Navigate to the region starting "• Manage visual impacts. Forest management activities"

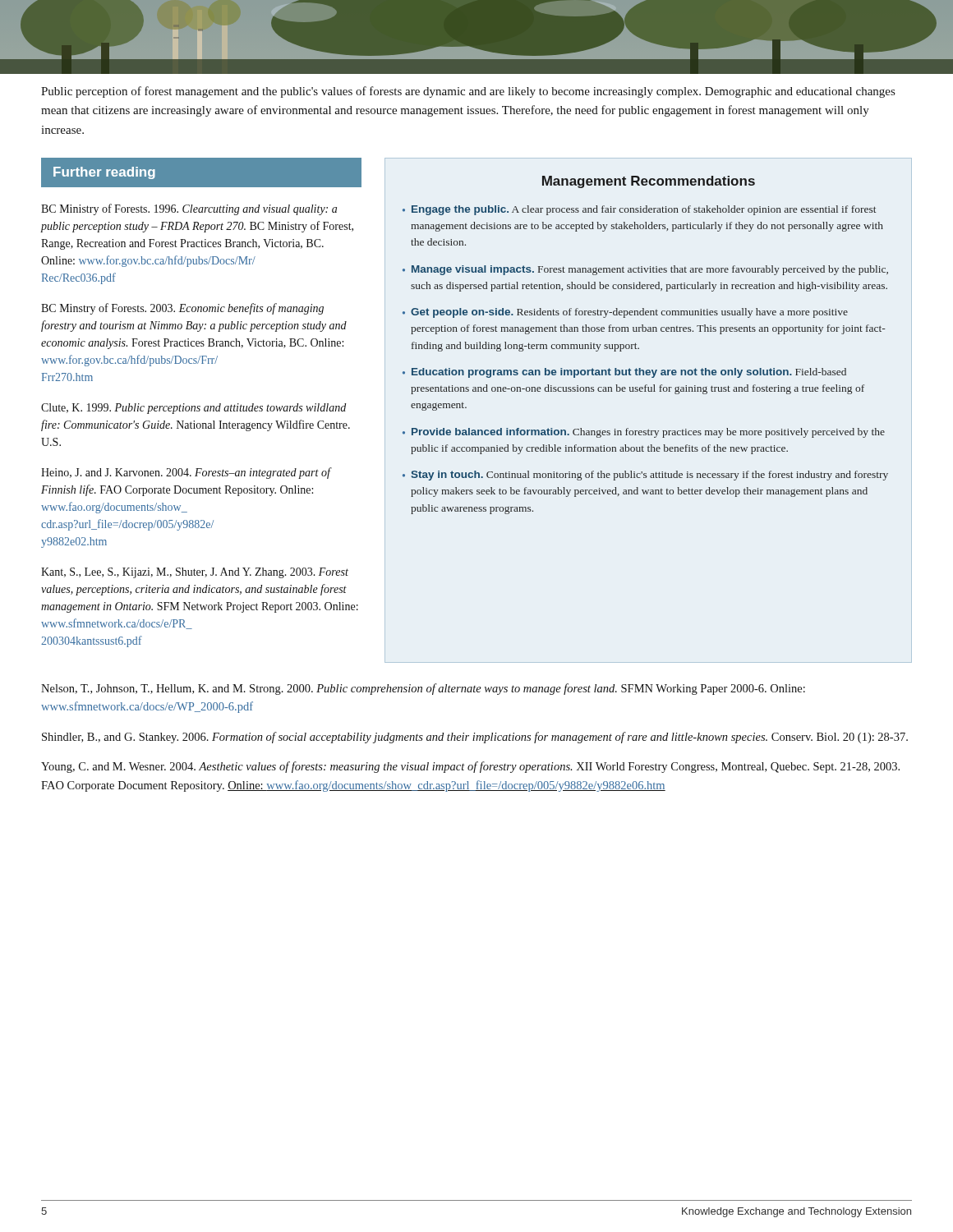pyautogui.click(x=648, y=277)
